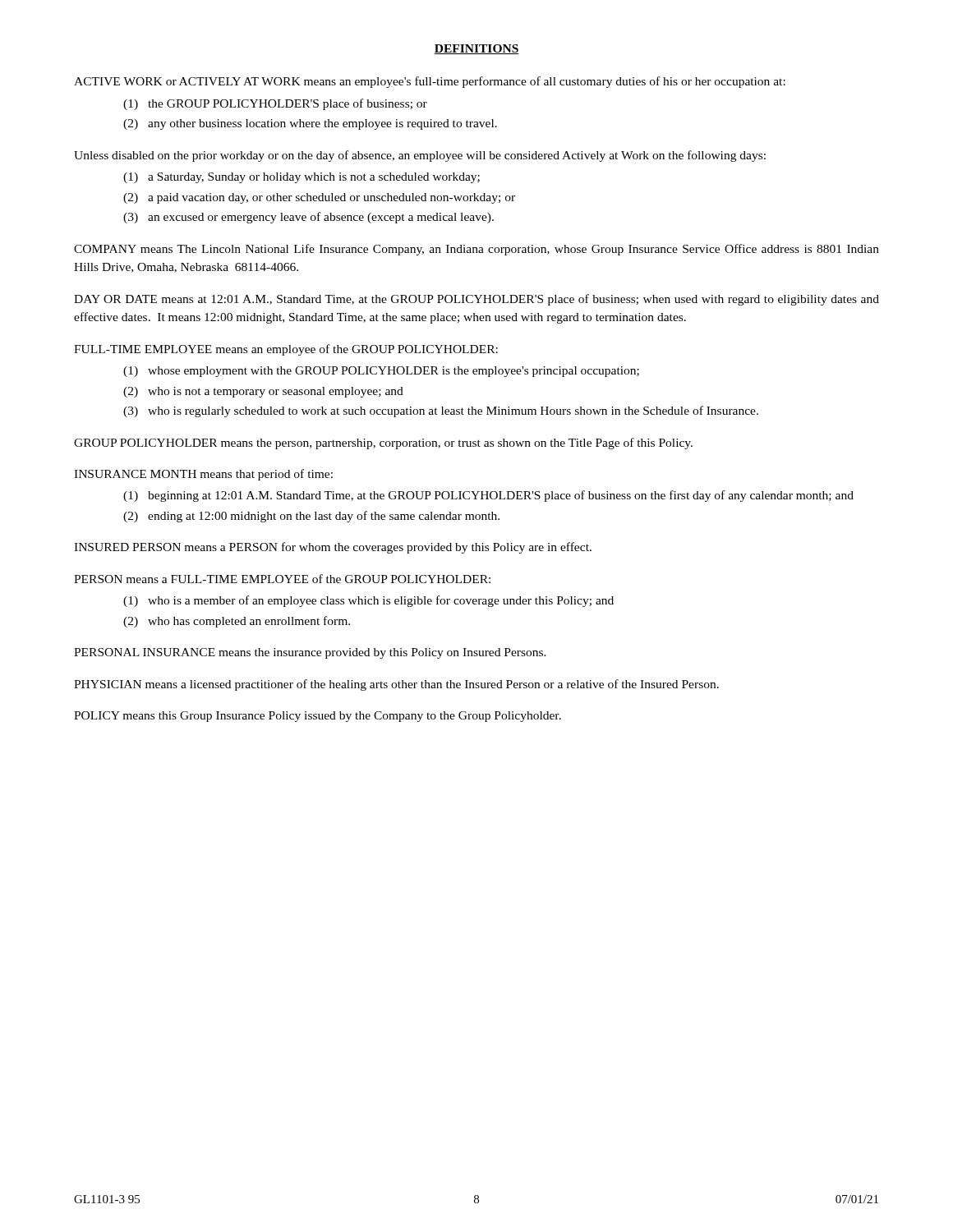Where is the passage that starts "(1)a Saturday, Sunday or holiday which is not"?
953x1232 pixels.
[x=302, y=177]
